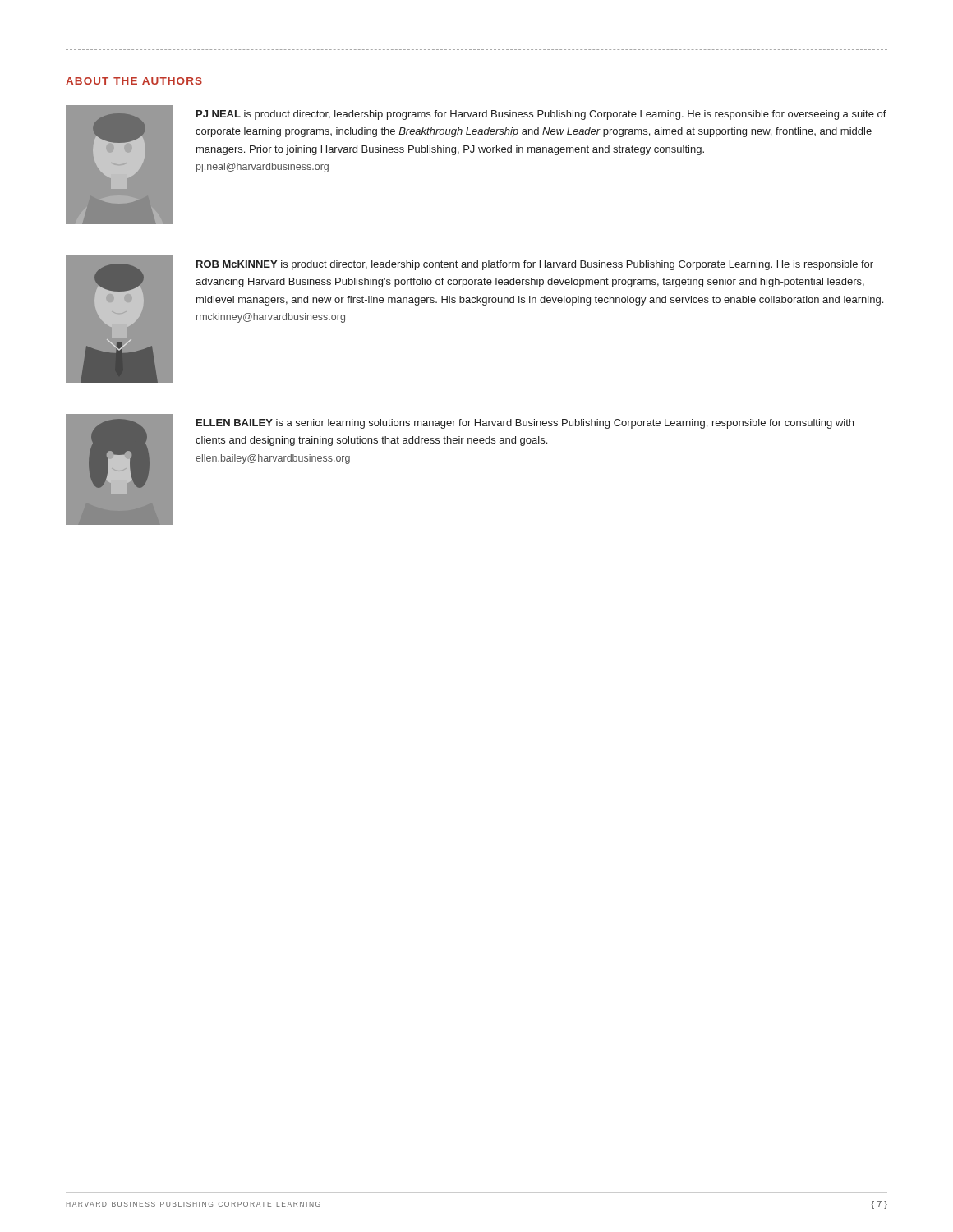The image size is (953, 1232).
Task: Point to the passage starting "ROB McKINNEY is product"
Action: coord(540,290)
